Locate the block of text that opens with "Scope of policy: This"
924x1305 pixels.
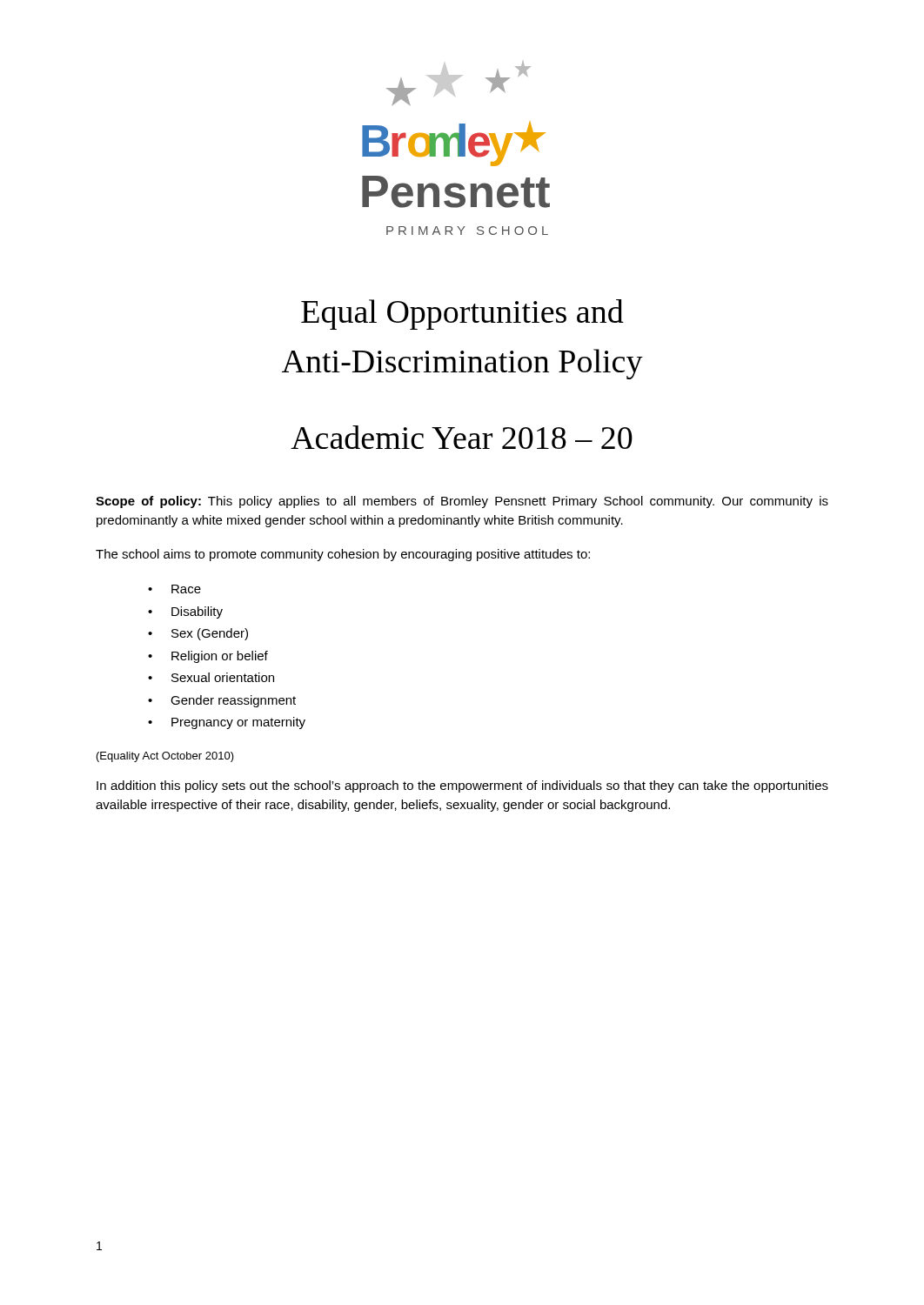click(462, 510)
